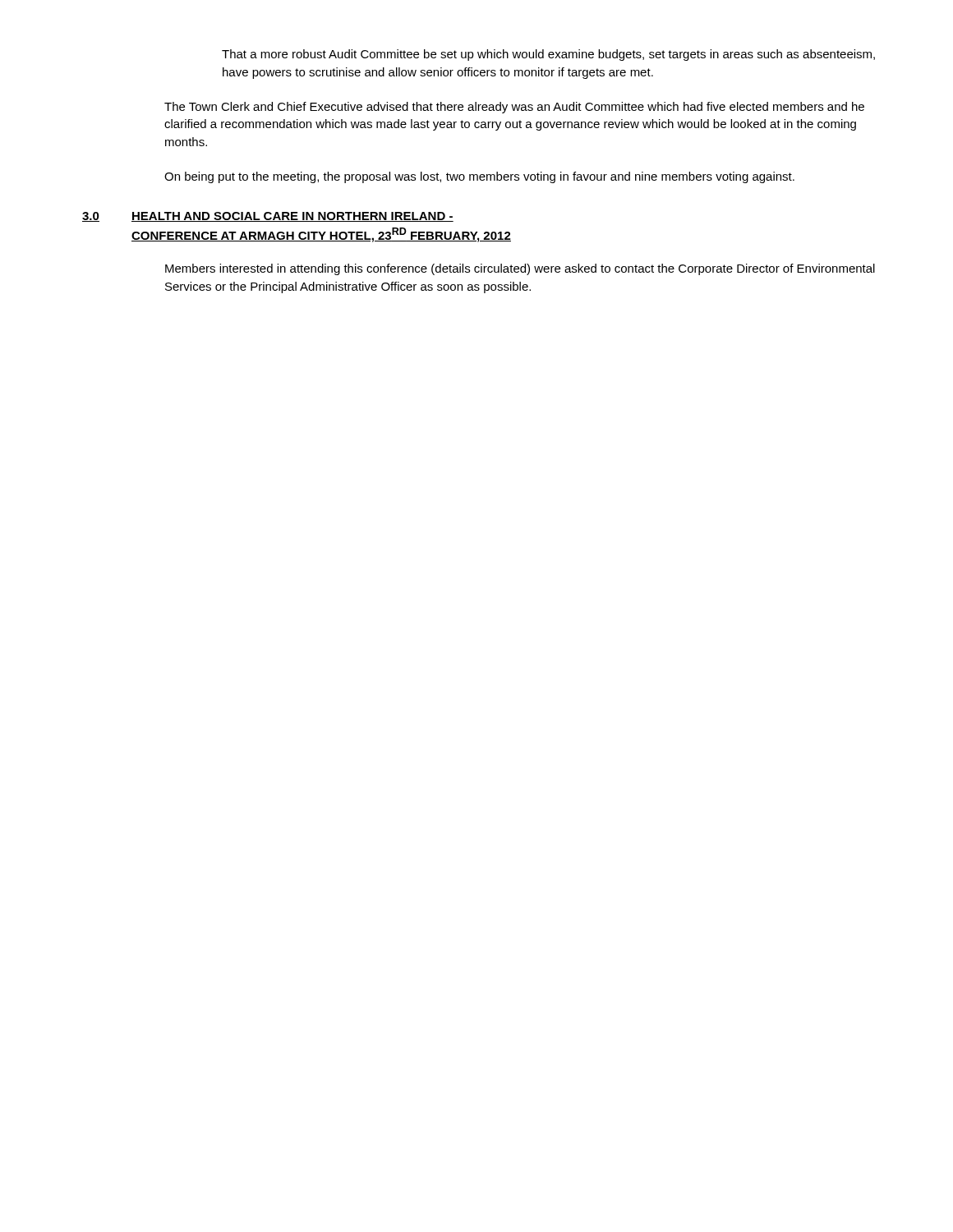
Task: Locate the block of text that opens with "On being put"
Action: tap(522, 176)
